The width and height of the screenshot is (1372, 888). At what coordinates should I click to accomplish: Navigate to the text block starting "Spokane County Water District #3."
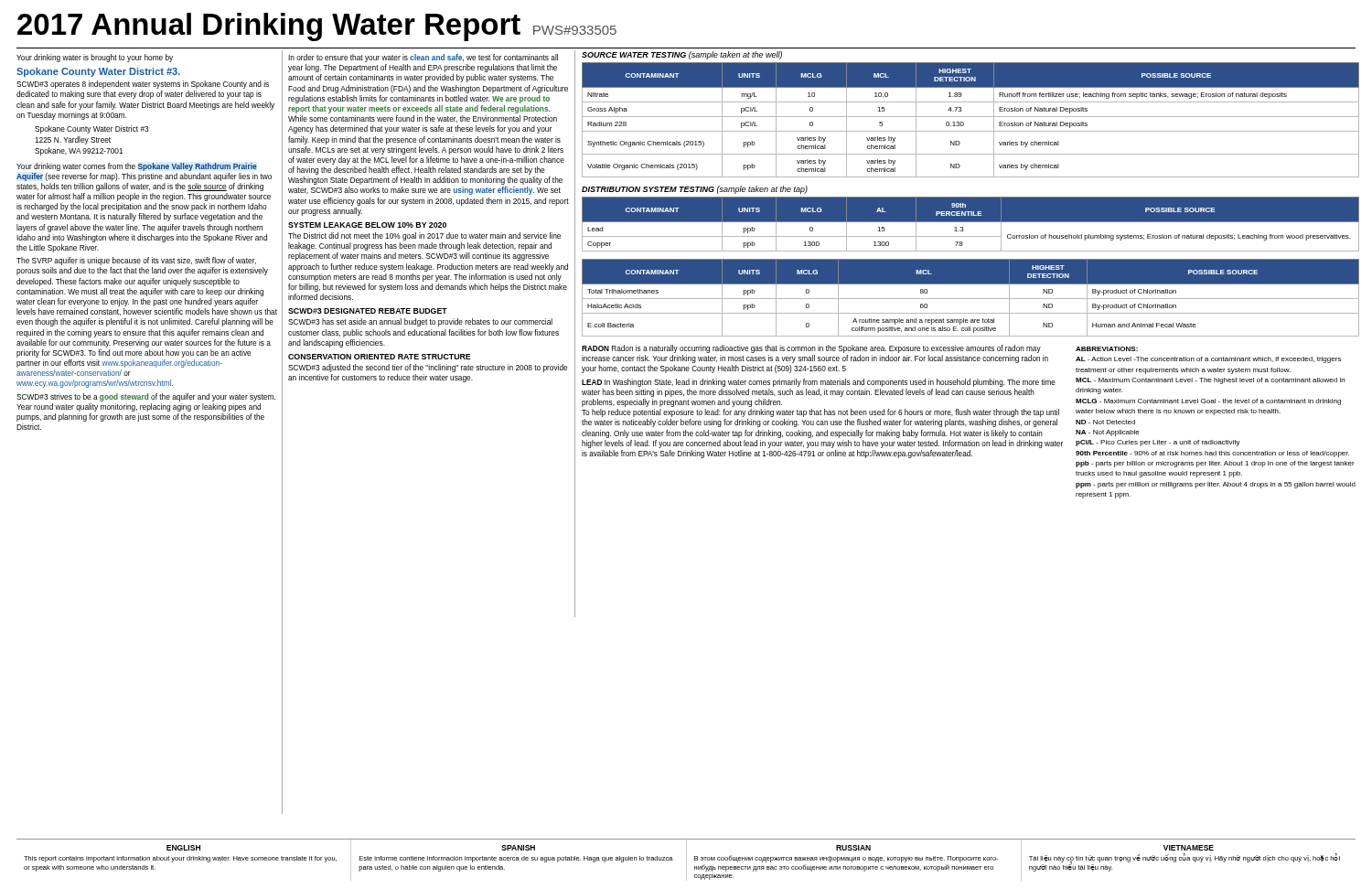[x=98, y=71]
